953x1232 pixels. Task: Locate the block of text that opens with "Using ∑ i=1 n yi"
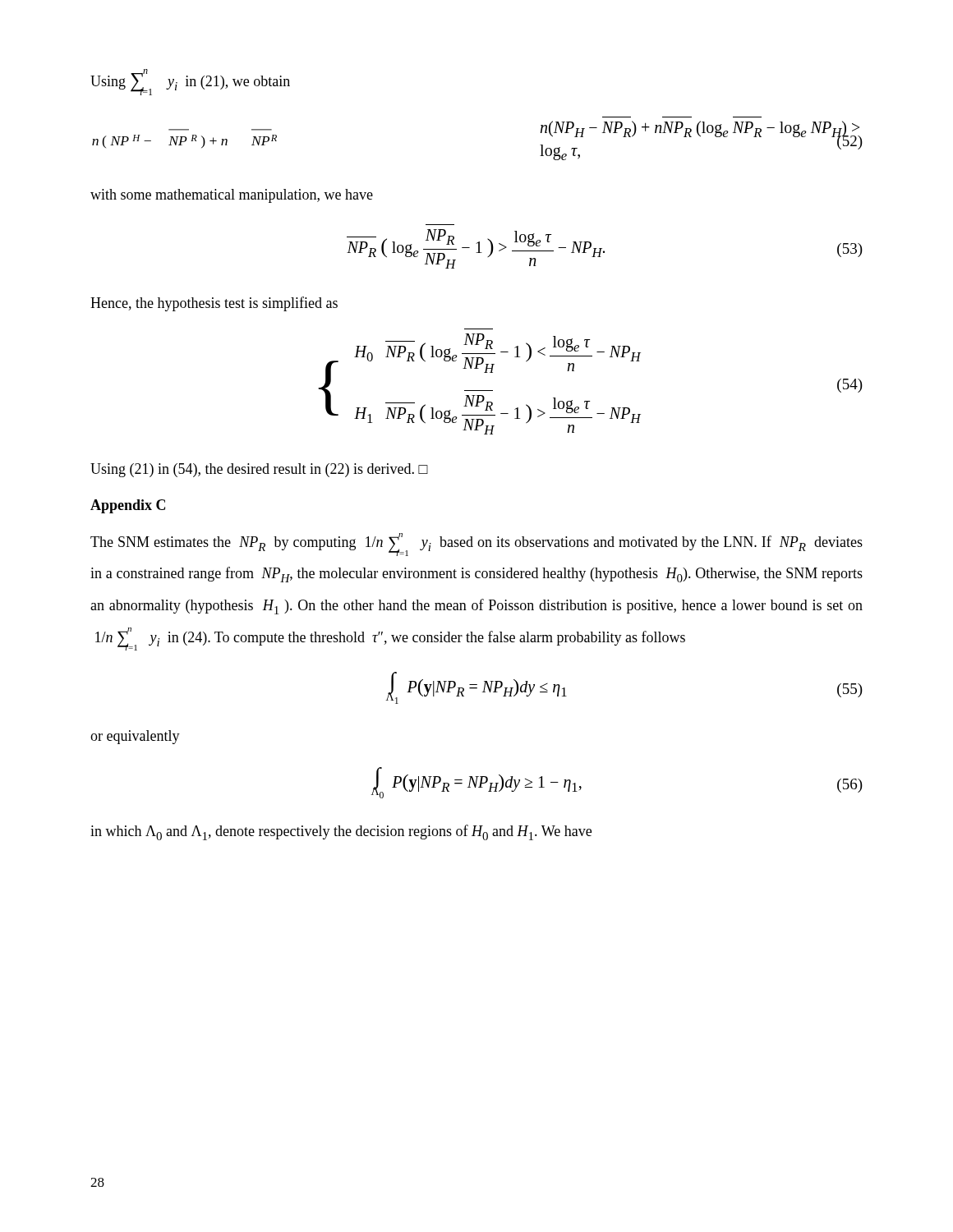click(x=190, y=82)
